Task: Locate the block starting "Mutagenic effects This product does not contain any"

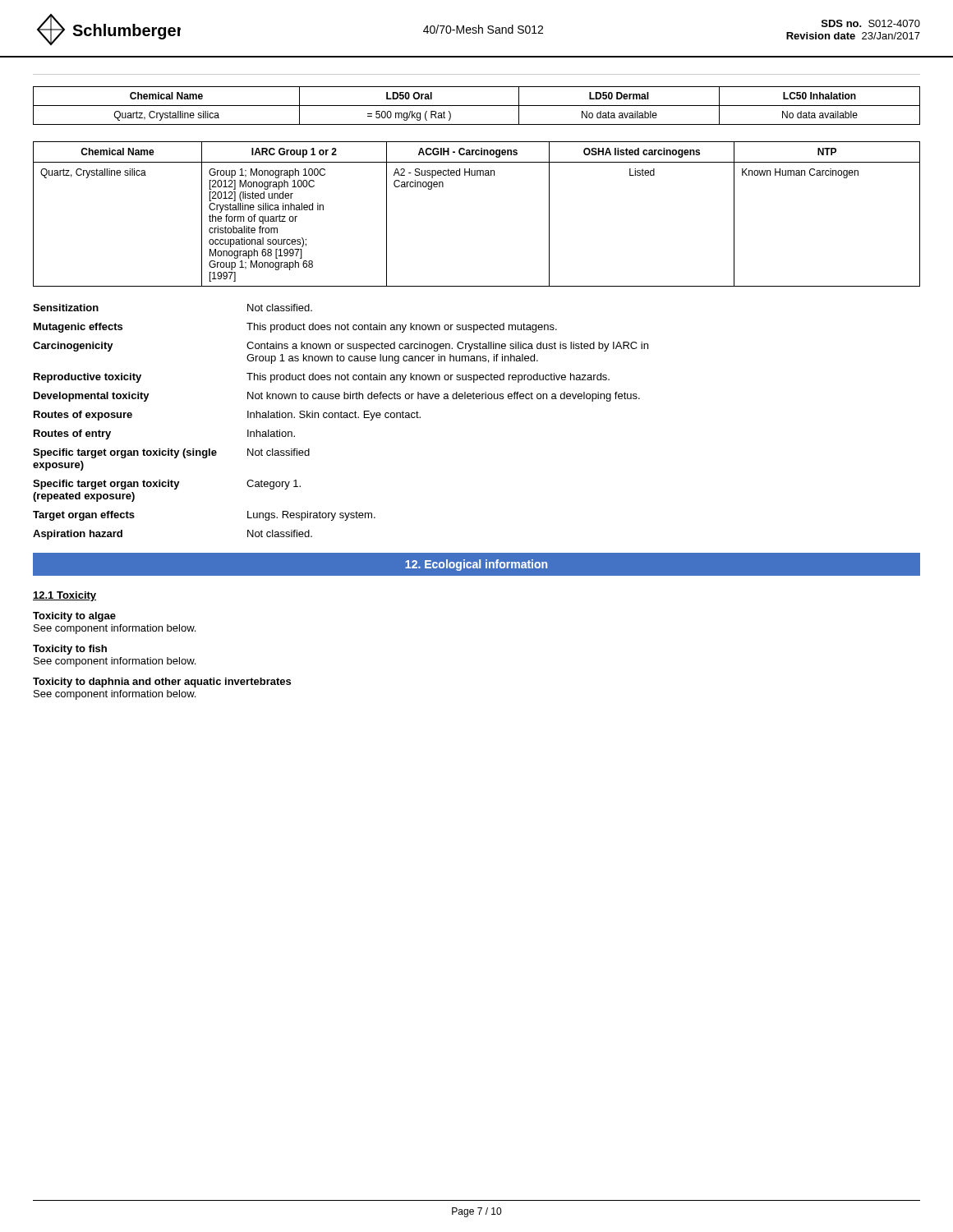Action: tap(295, 326)
